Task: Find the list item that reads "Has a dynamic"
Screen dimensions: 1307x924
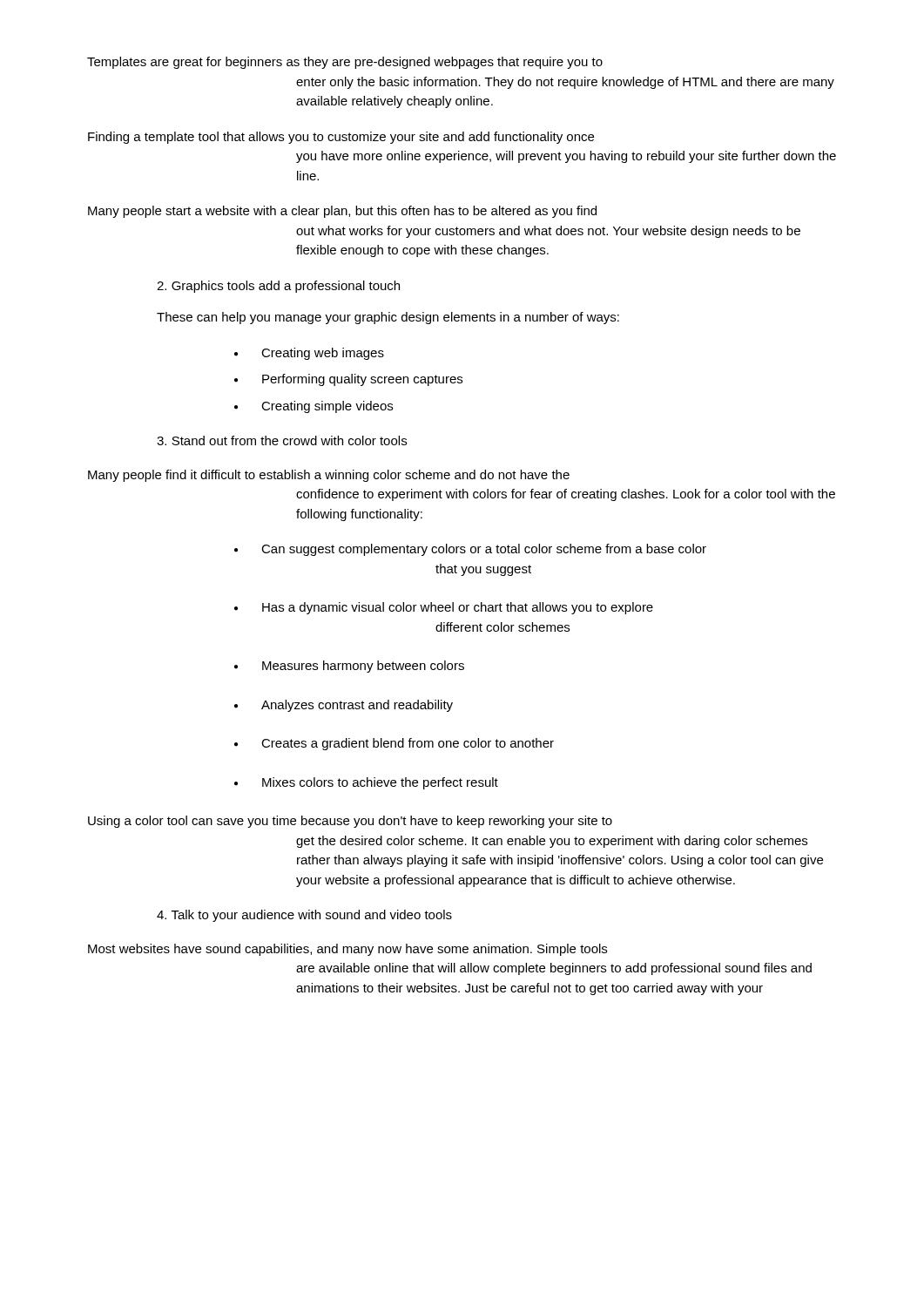Action: click(x=549, y=618)
